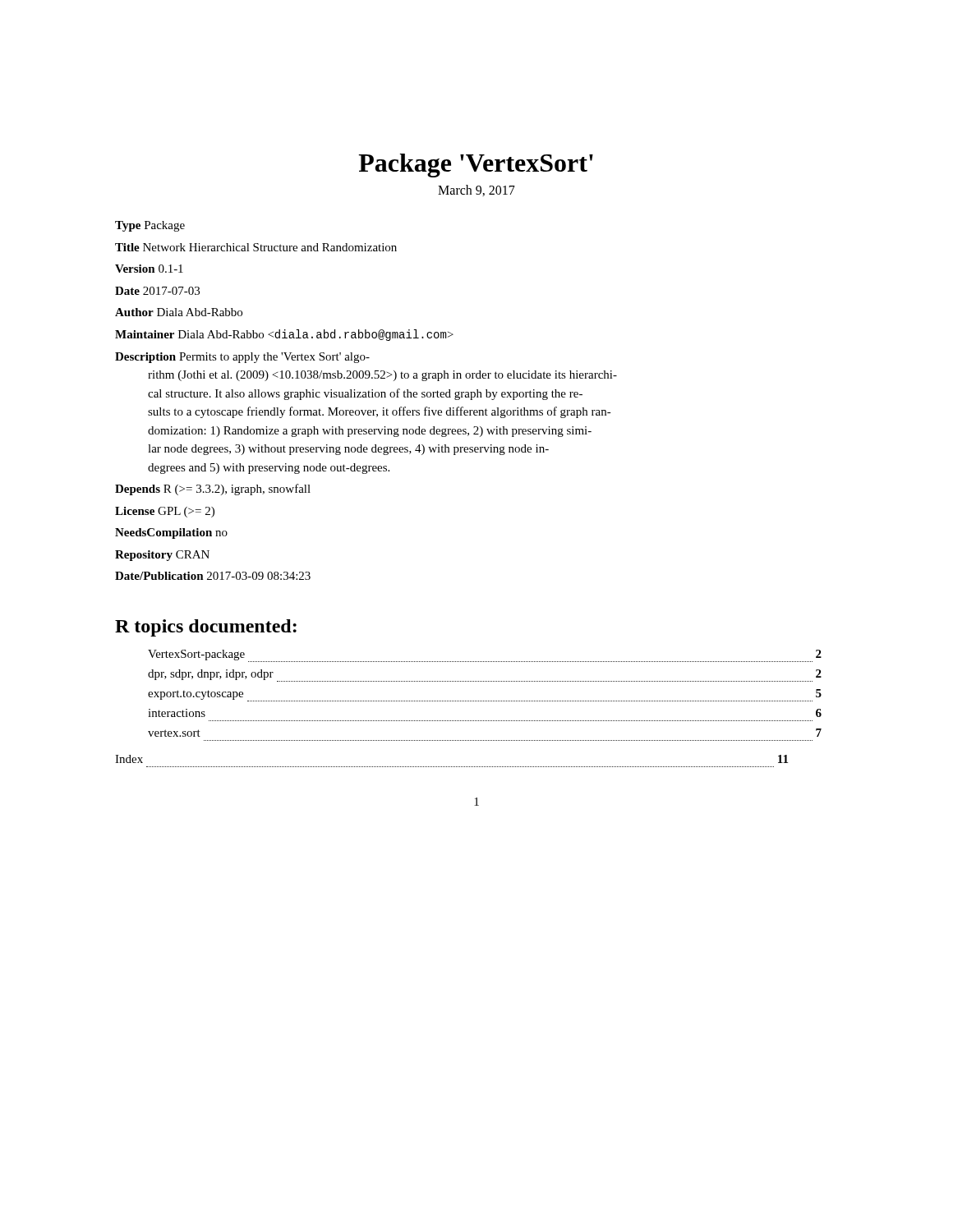The height and width of the screenshot is (1232, 953).
Task: Find the text that reads "Date 2017-07-03"
Action: [158, 290]
